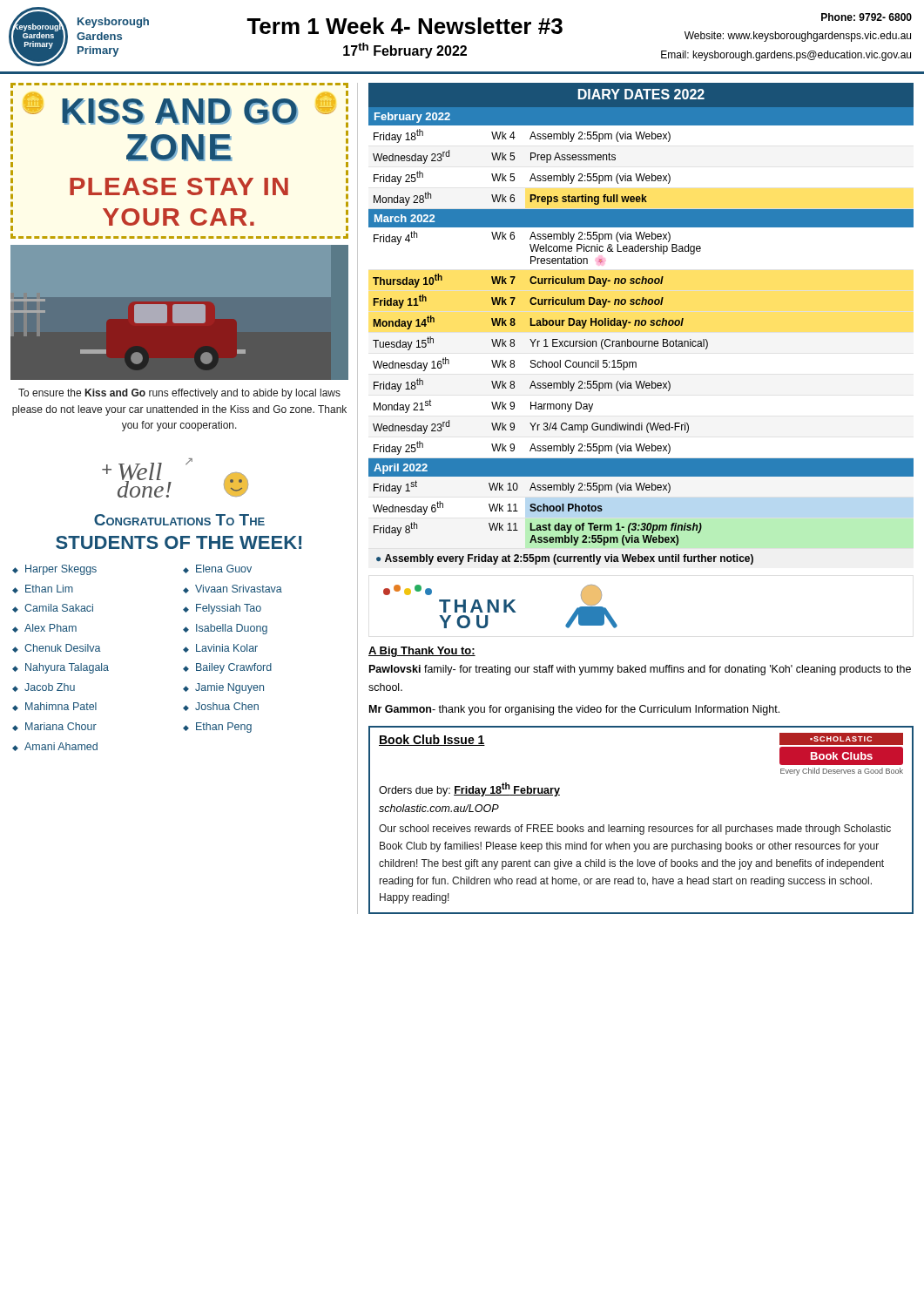Point to the passage starting "Book Club Issue"
Viewport: 924px width, 1307px height.
coord(432,740)
